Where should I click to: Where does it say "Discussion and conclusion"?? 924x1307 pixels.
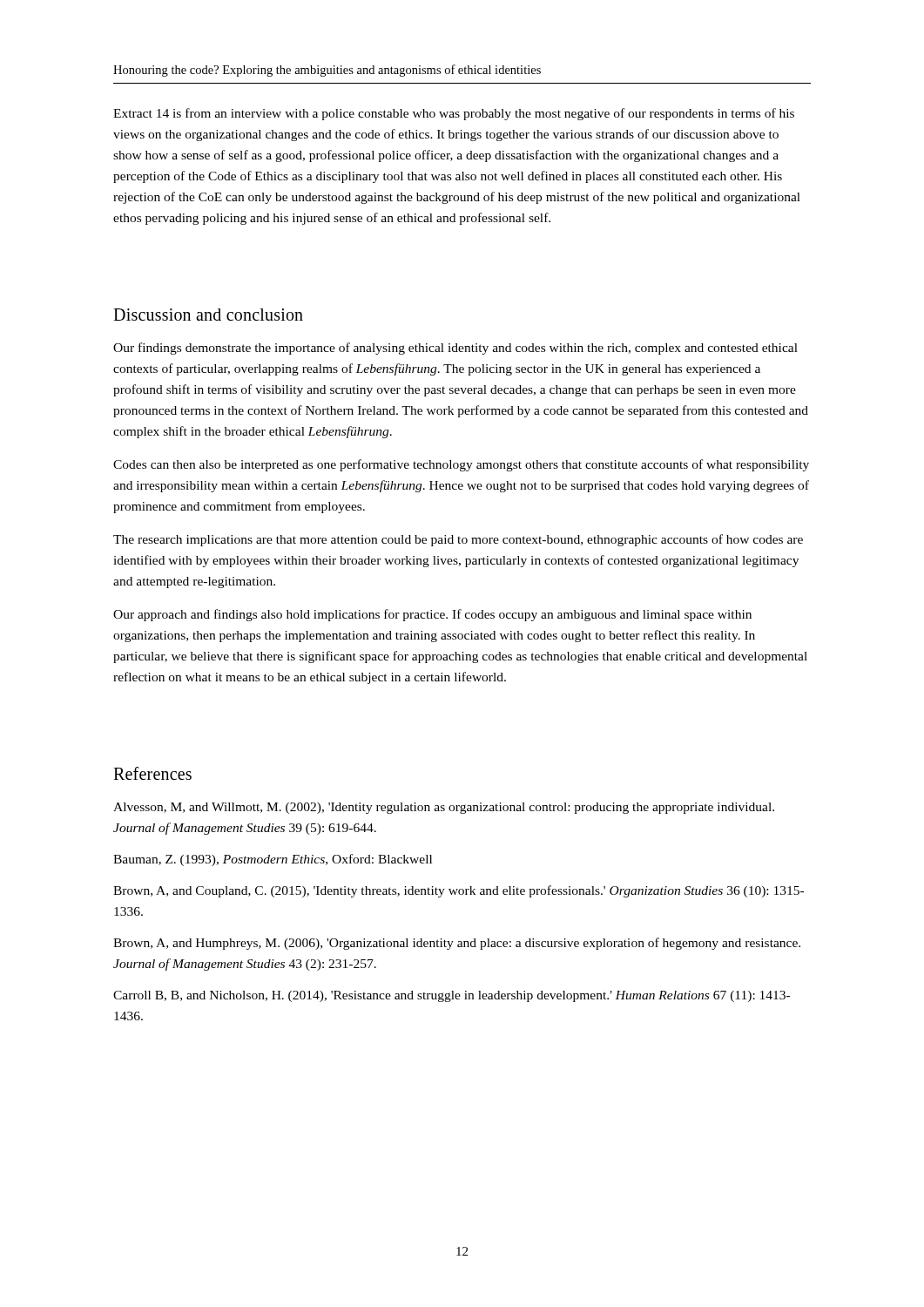point(208,315)
